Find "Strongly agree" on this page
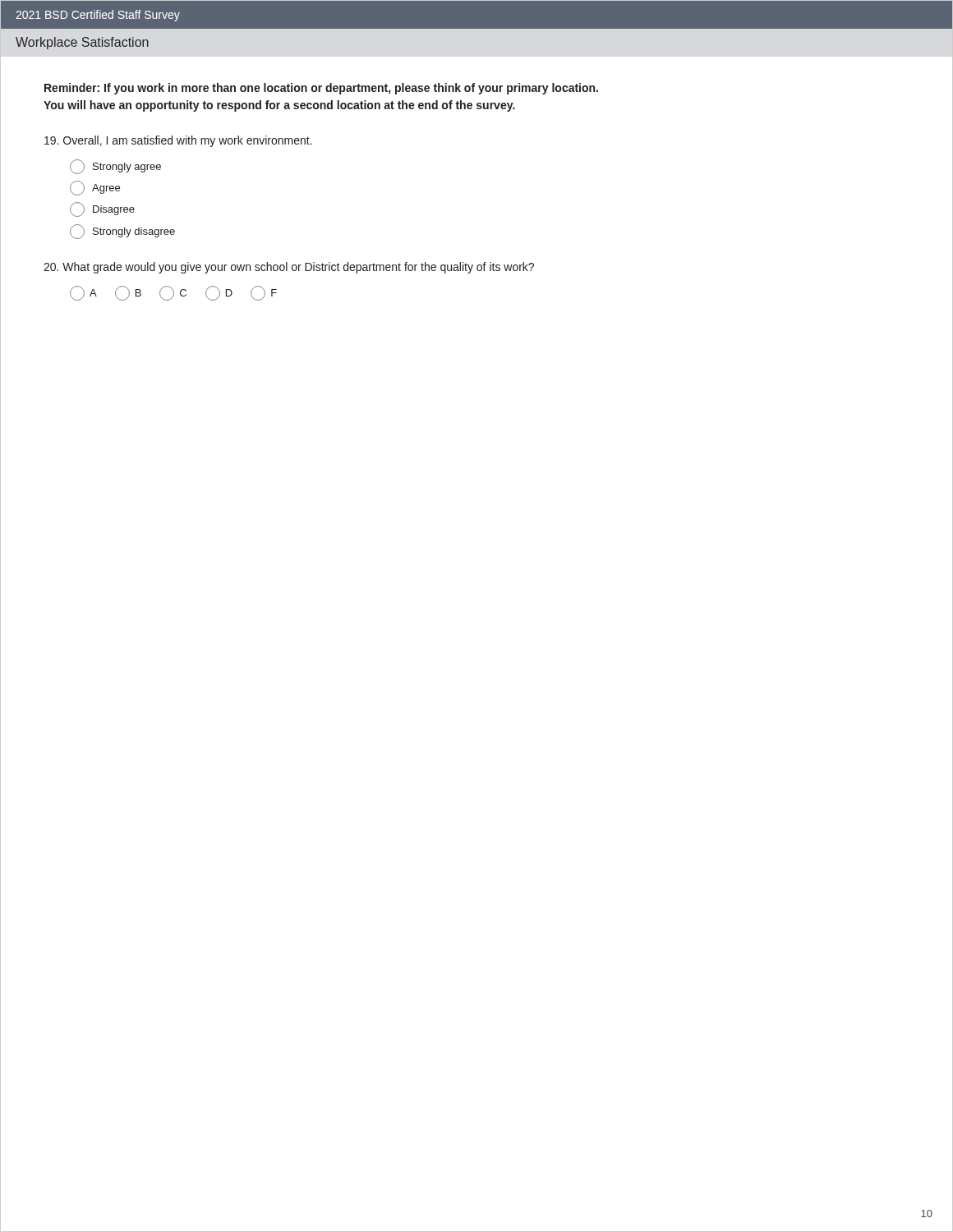953x1232 pixels. tap(116, 167)
